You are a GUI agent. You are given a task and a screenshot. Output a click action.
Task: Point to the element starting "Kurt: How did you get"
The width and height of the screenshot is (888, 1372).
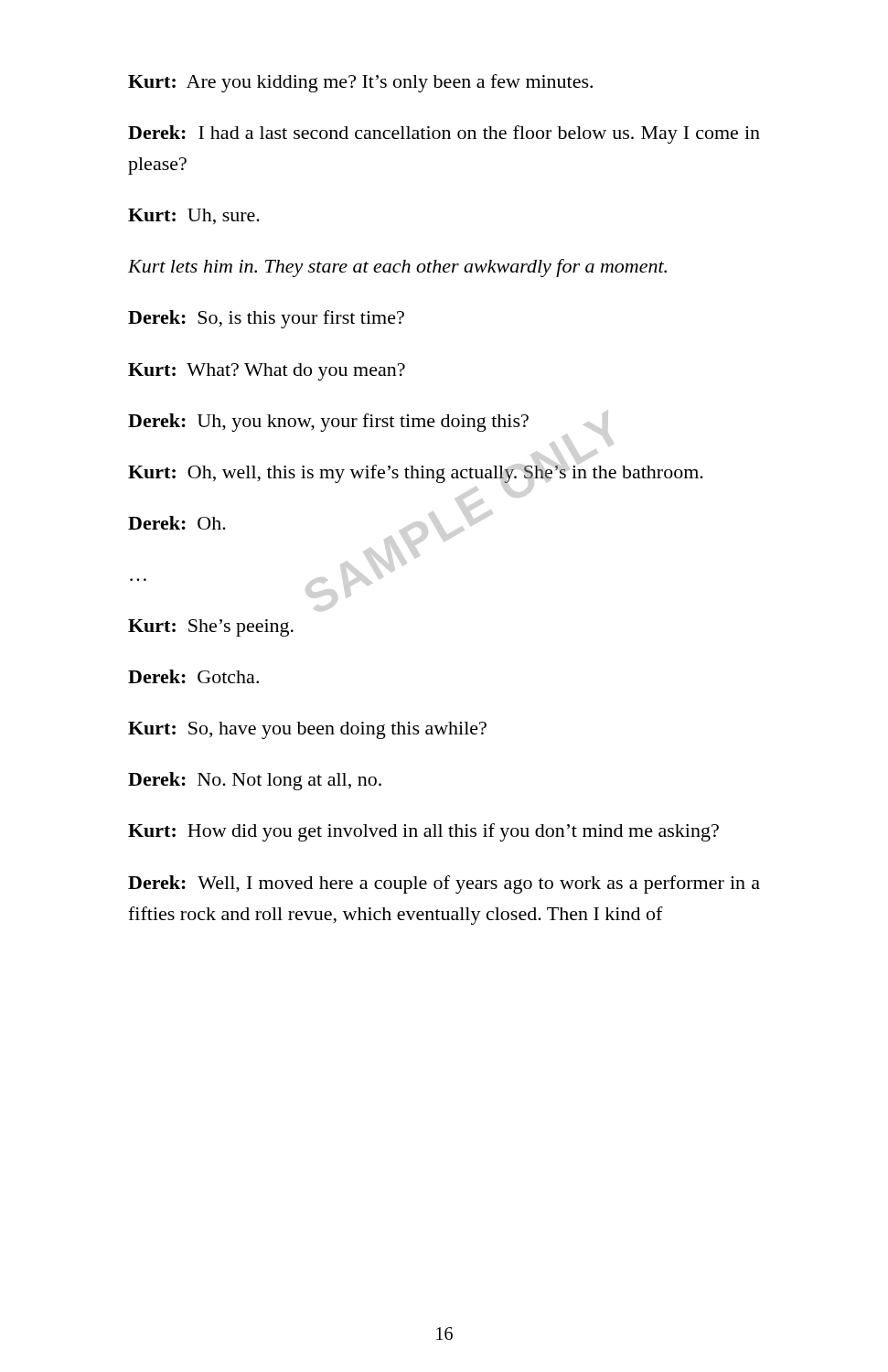[424, 830]
